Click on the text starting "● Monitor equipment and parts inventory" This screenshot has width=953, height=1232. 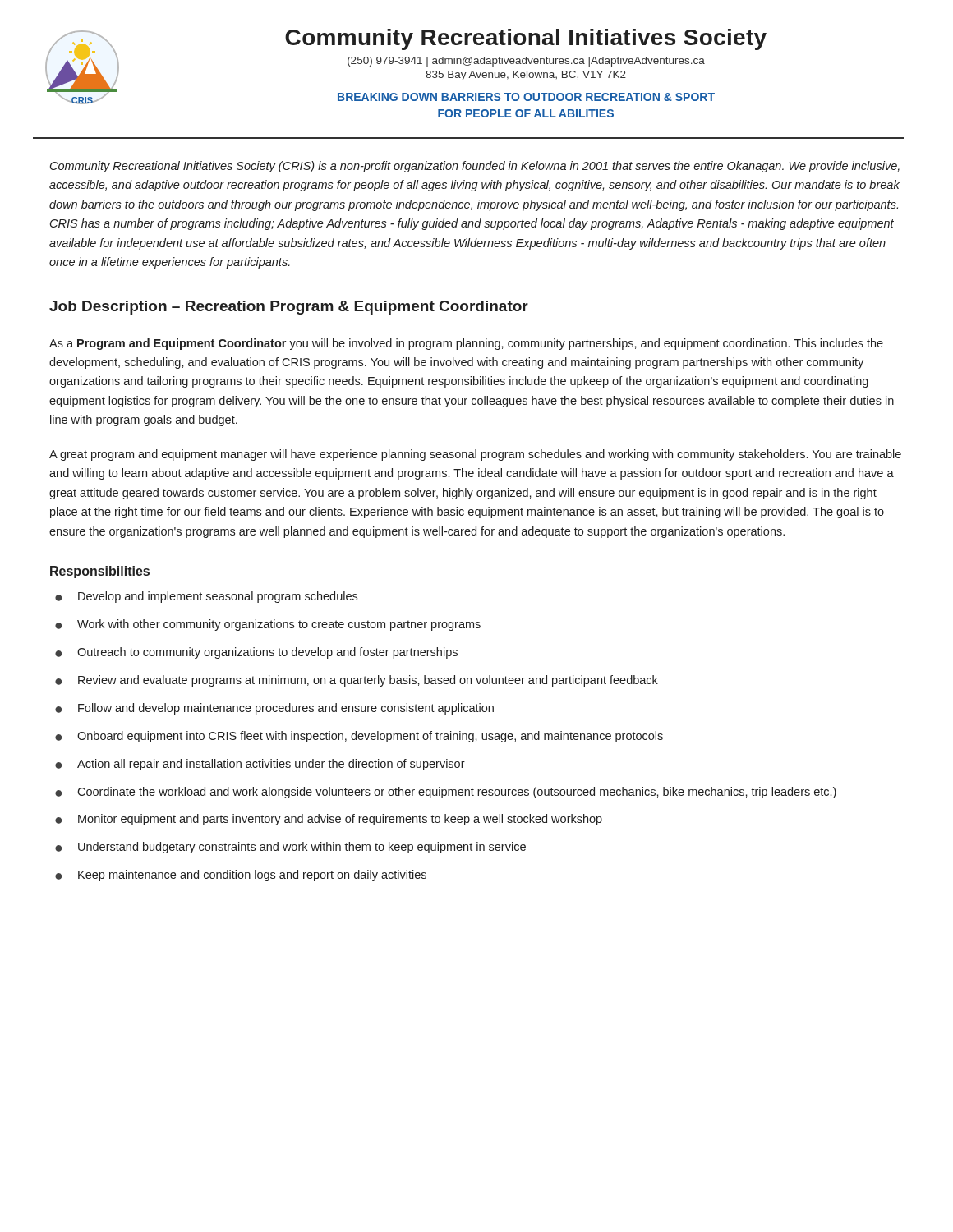tap(476, 821)
